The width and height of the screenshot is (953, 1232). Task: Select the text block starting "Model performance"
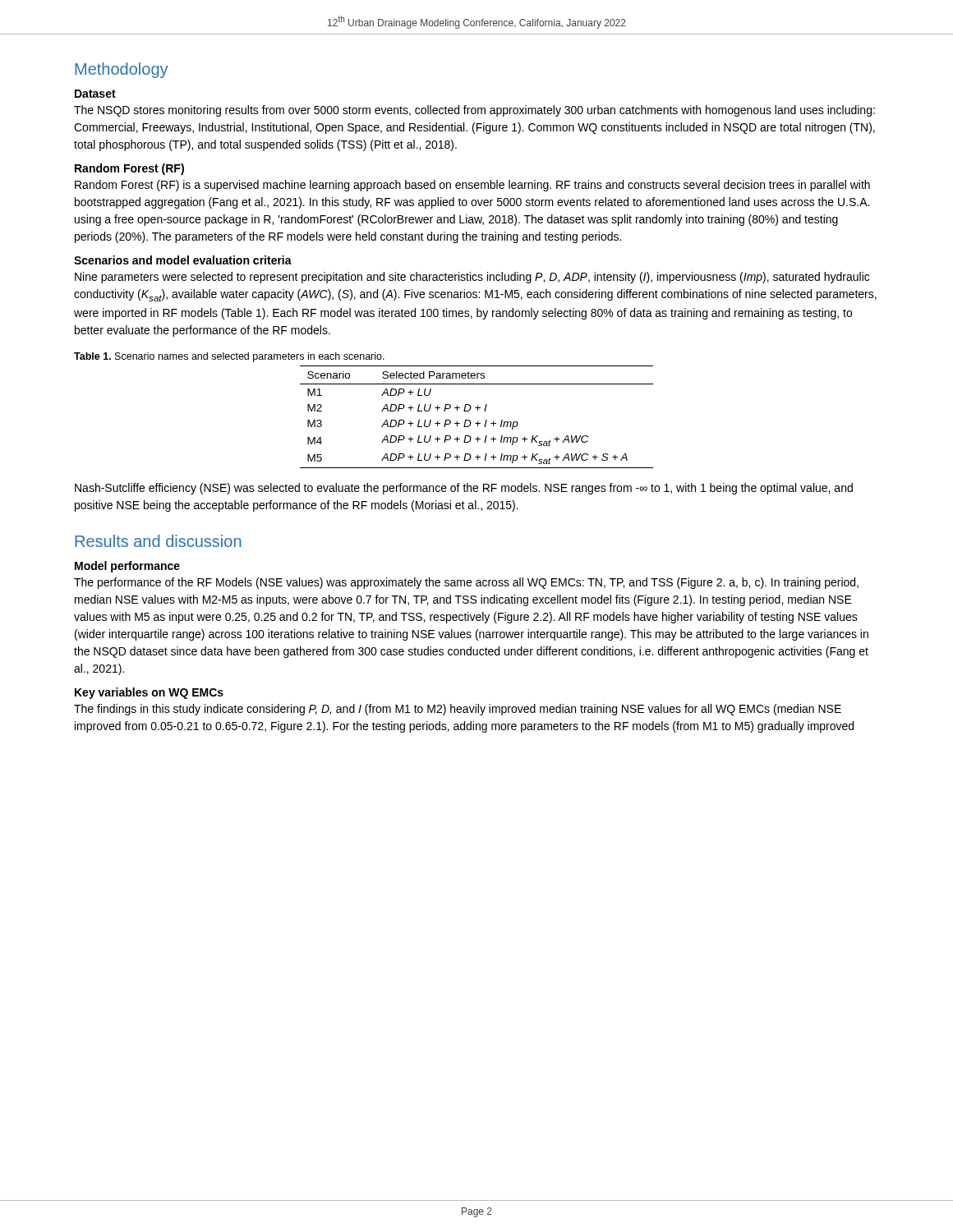tap(127, 566)
